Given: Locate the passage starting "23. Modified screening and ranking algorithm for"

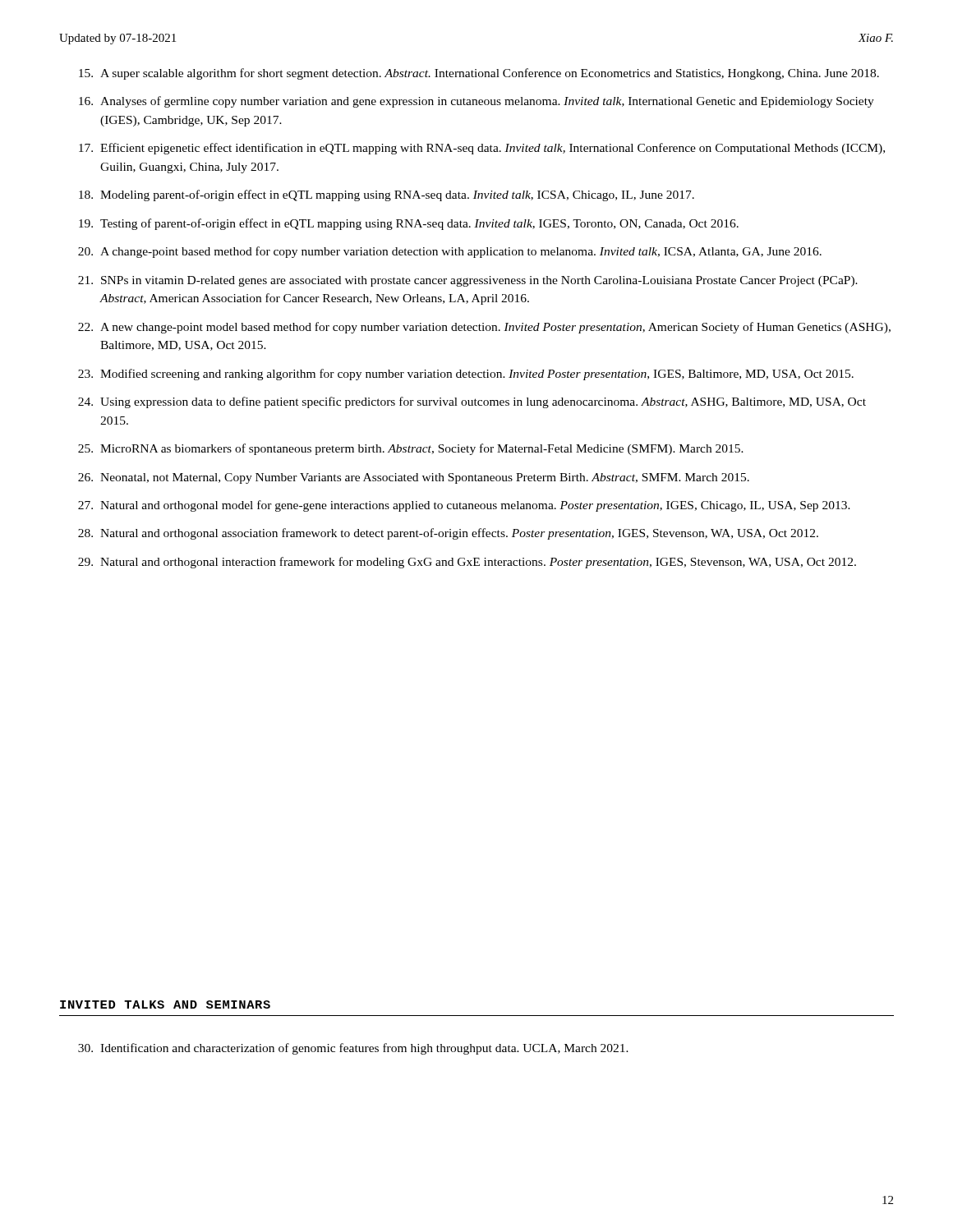Looking at the screenshot, I should (x=476, y=374).
